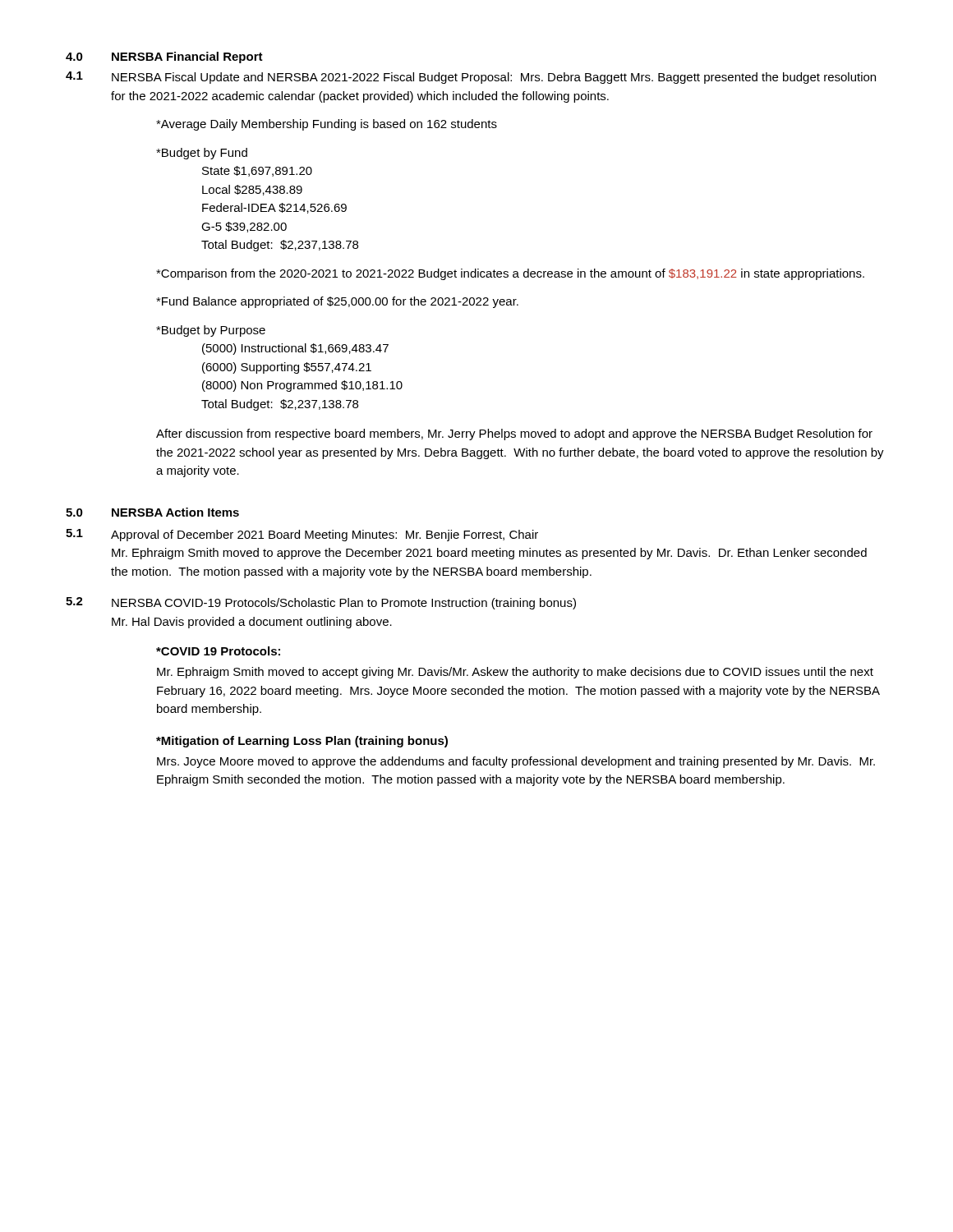Click on the text block with the text "1 Approval of December 2021 Board Meeting"
The height and width of the screenshot is (1232, 953).
(476, 553)
